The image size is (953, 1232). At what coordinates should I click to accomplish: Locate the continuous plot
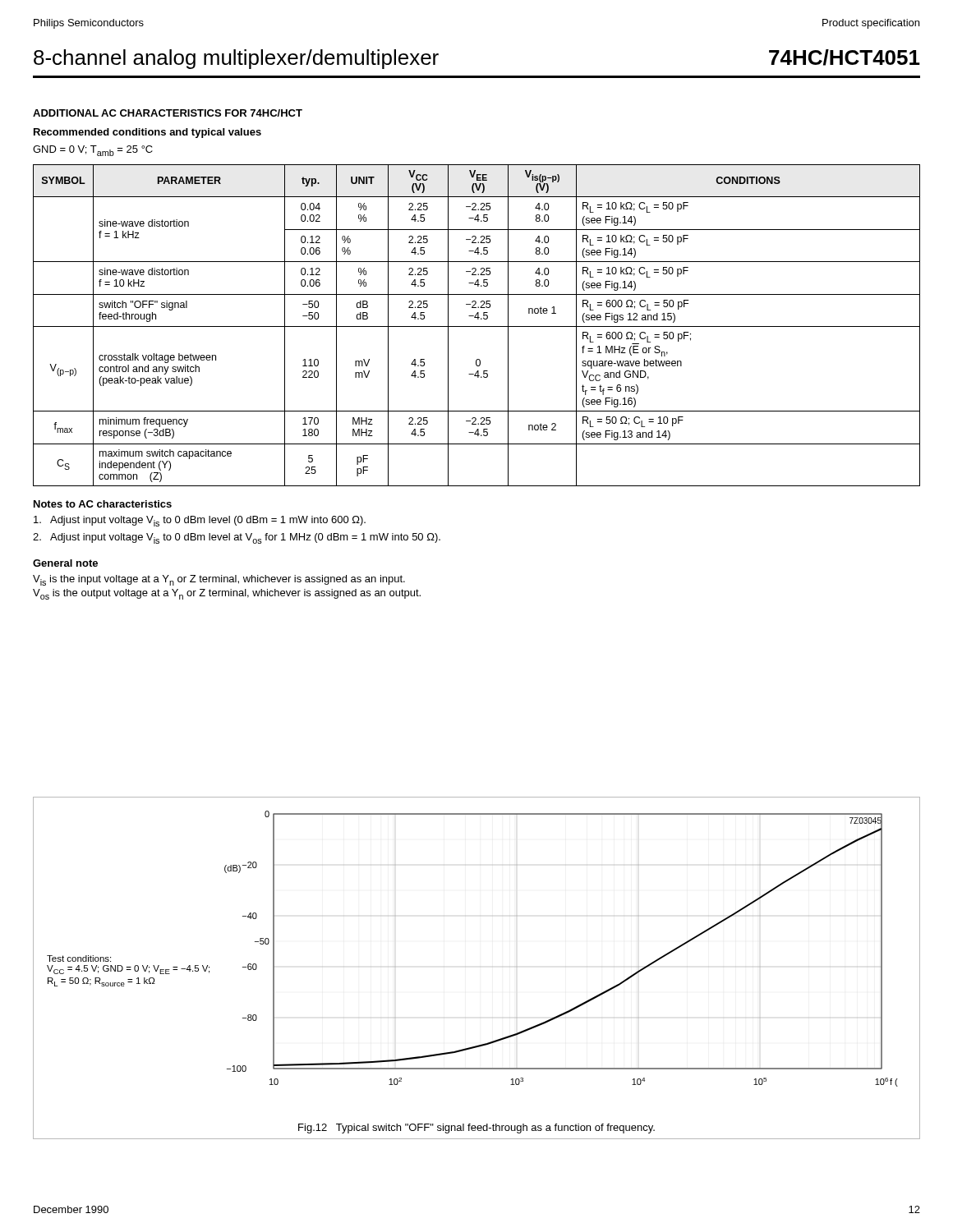476,968
